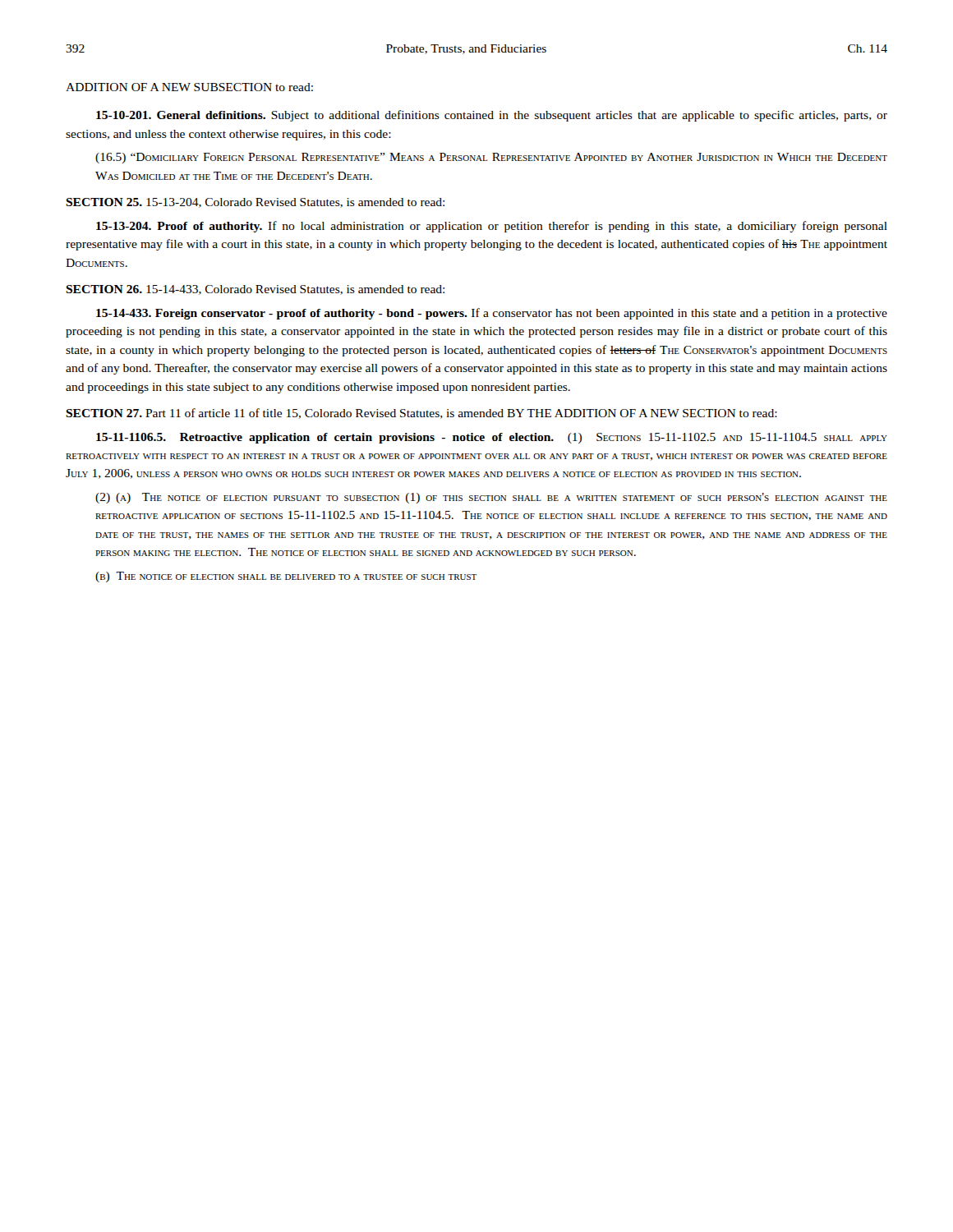Locate the text block with the text "SECTION 26. 15-14-433, Colorado"
953x1232 pixels.
[255, 290]
